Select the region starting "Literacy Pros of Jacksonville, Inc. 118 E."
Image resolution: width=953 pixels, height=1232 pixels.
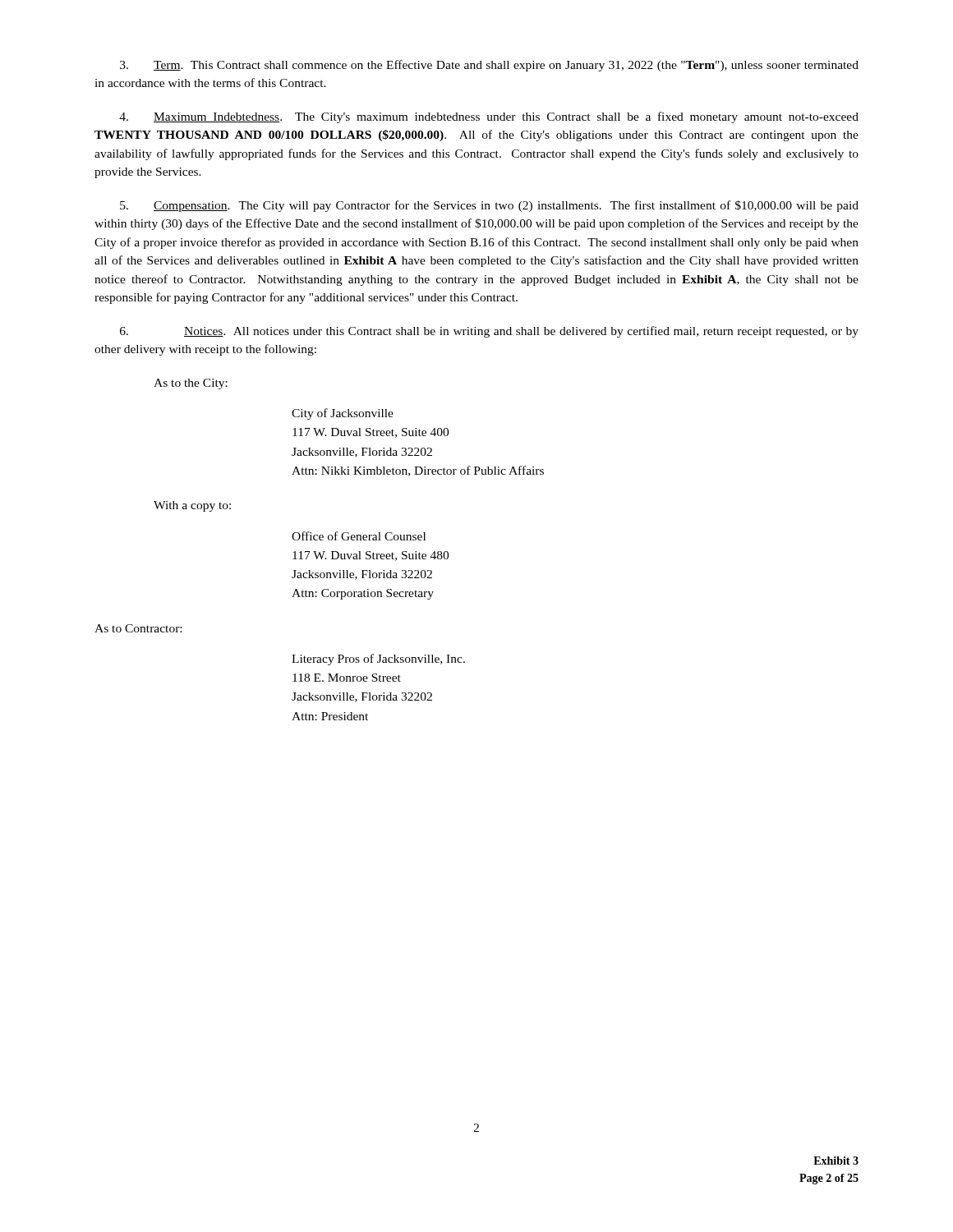(x=379, y=687)
